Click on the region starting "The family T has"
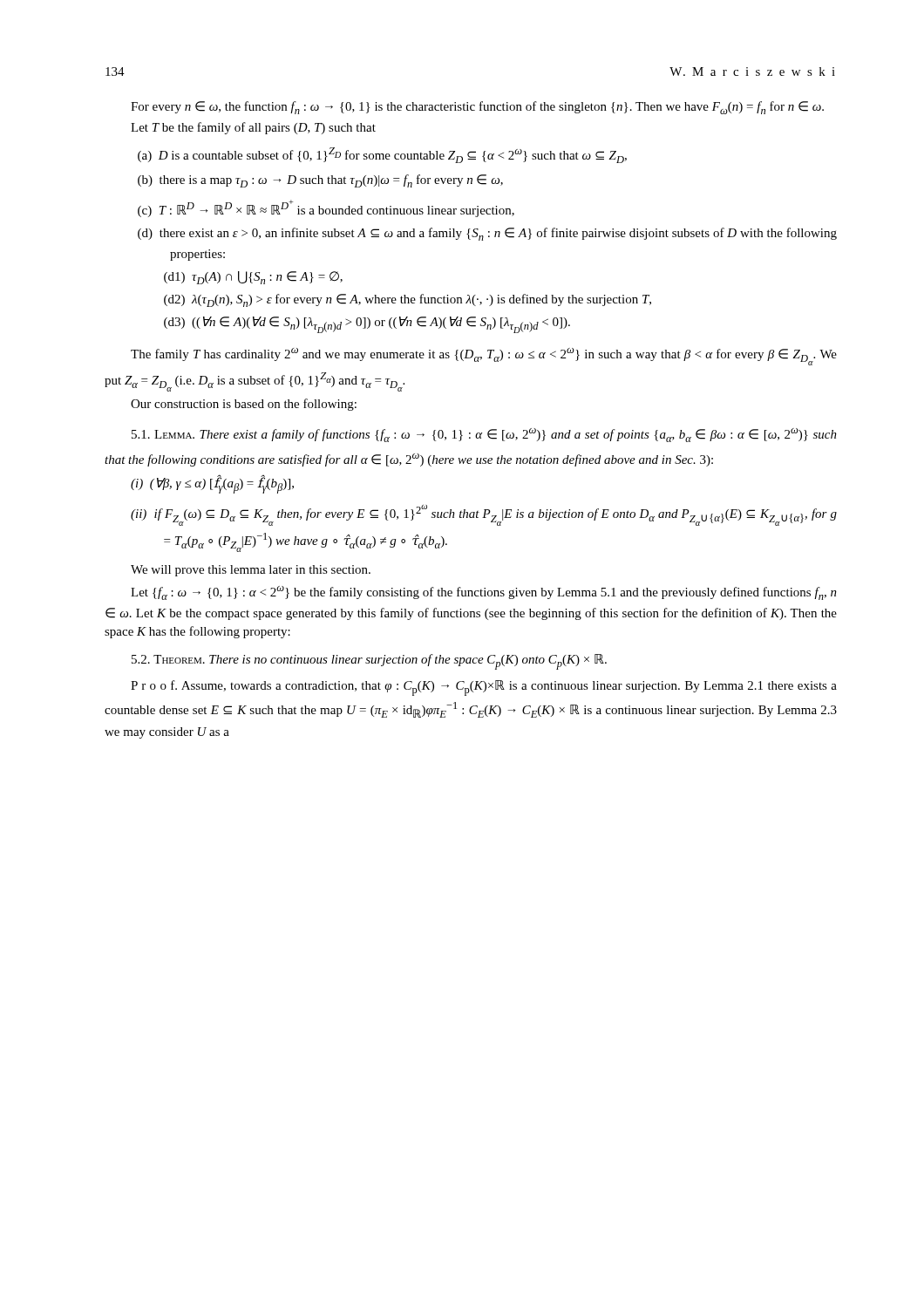Viewport: 924px width, 1308px height. click(484, 357)
